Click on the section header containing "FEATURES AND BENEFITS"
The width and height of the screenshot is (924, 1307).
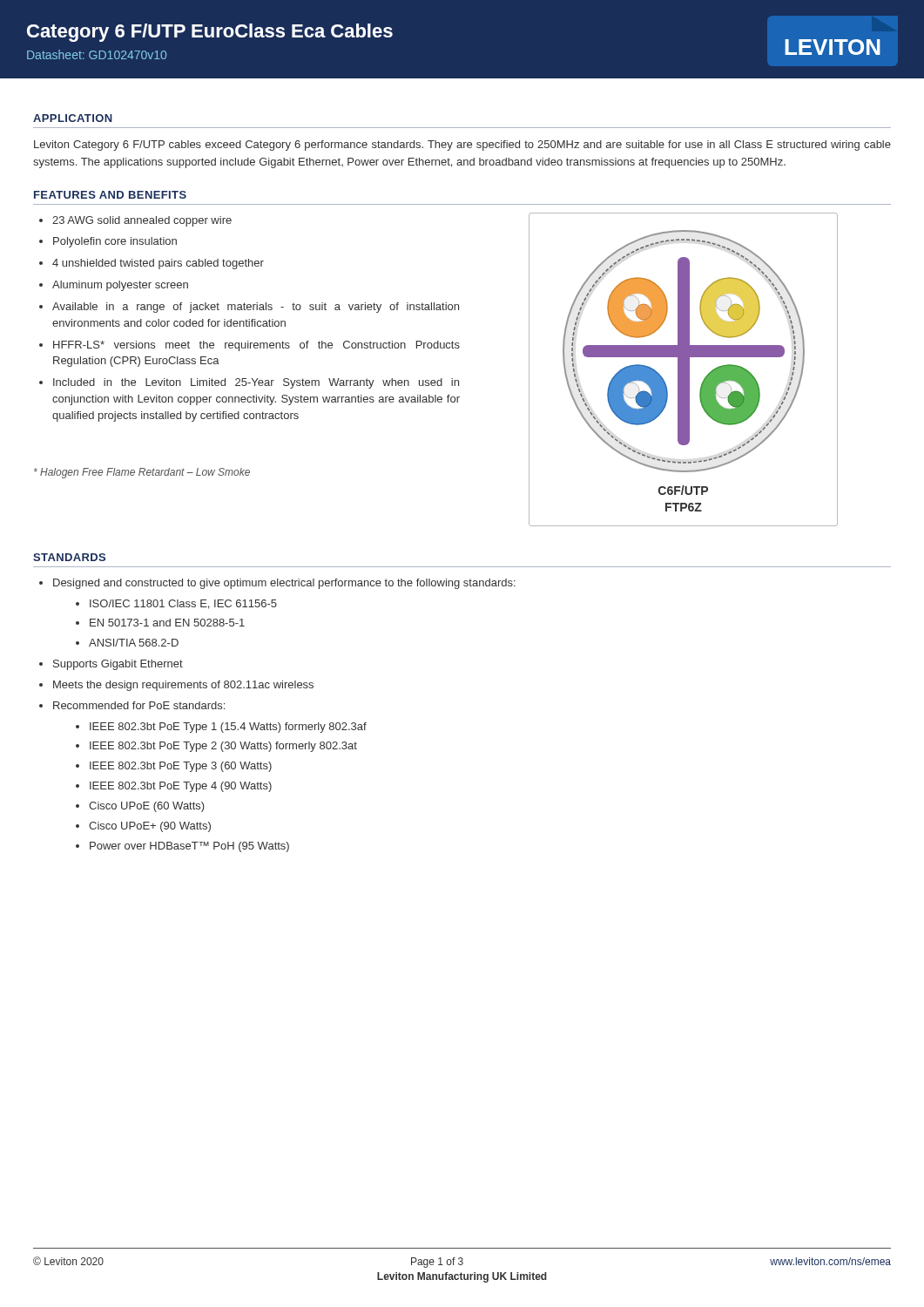[110, 194]
